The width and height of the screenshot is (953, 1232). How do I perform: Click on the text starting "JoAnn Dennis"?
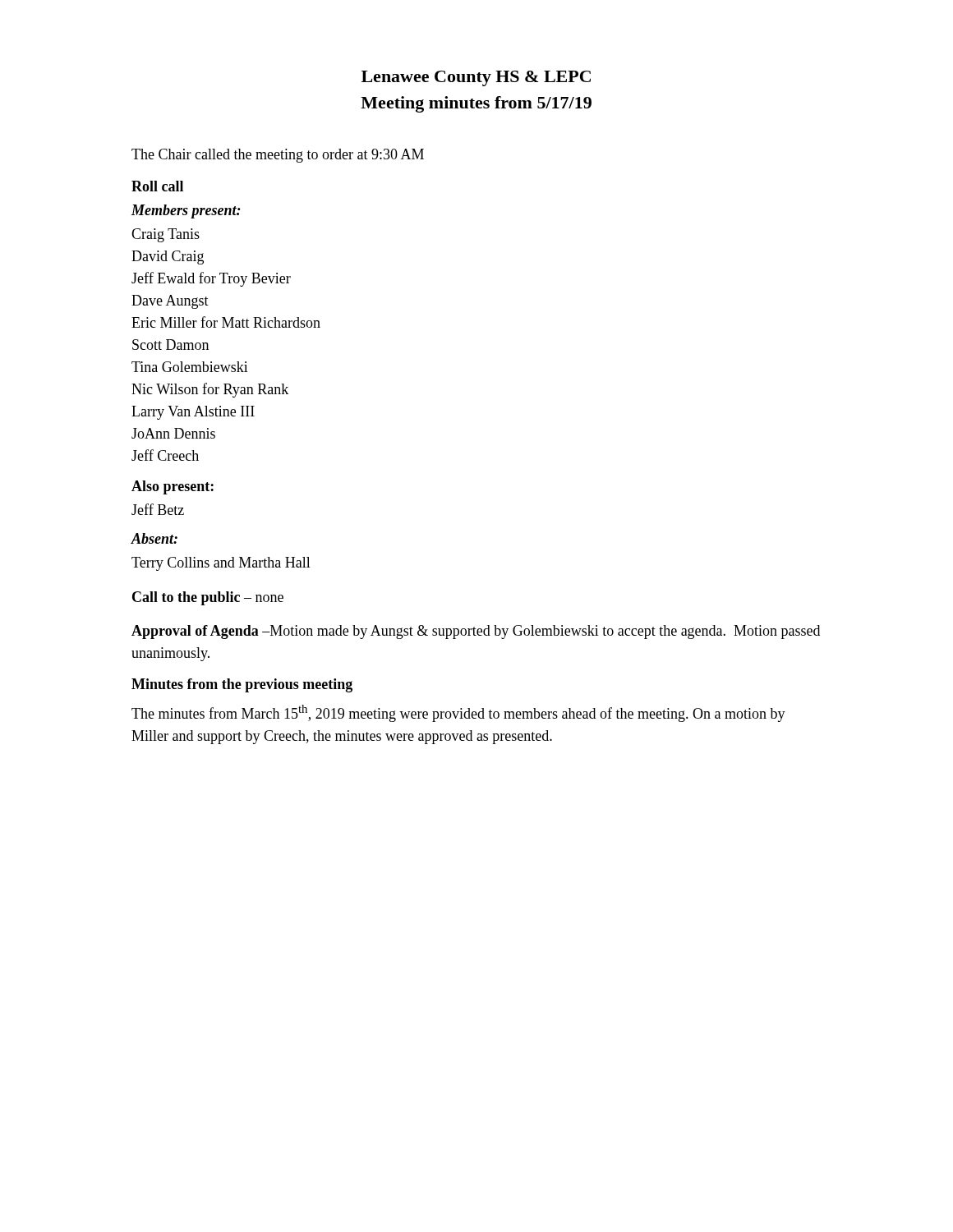coord(174,434)
